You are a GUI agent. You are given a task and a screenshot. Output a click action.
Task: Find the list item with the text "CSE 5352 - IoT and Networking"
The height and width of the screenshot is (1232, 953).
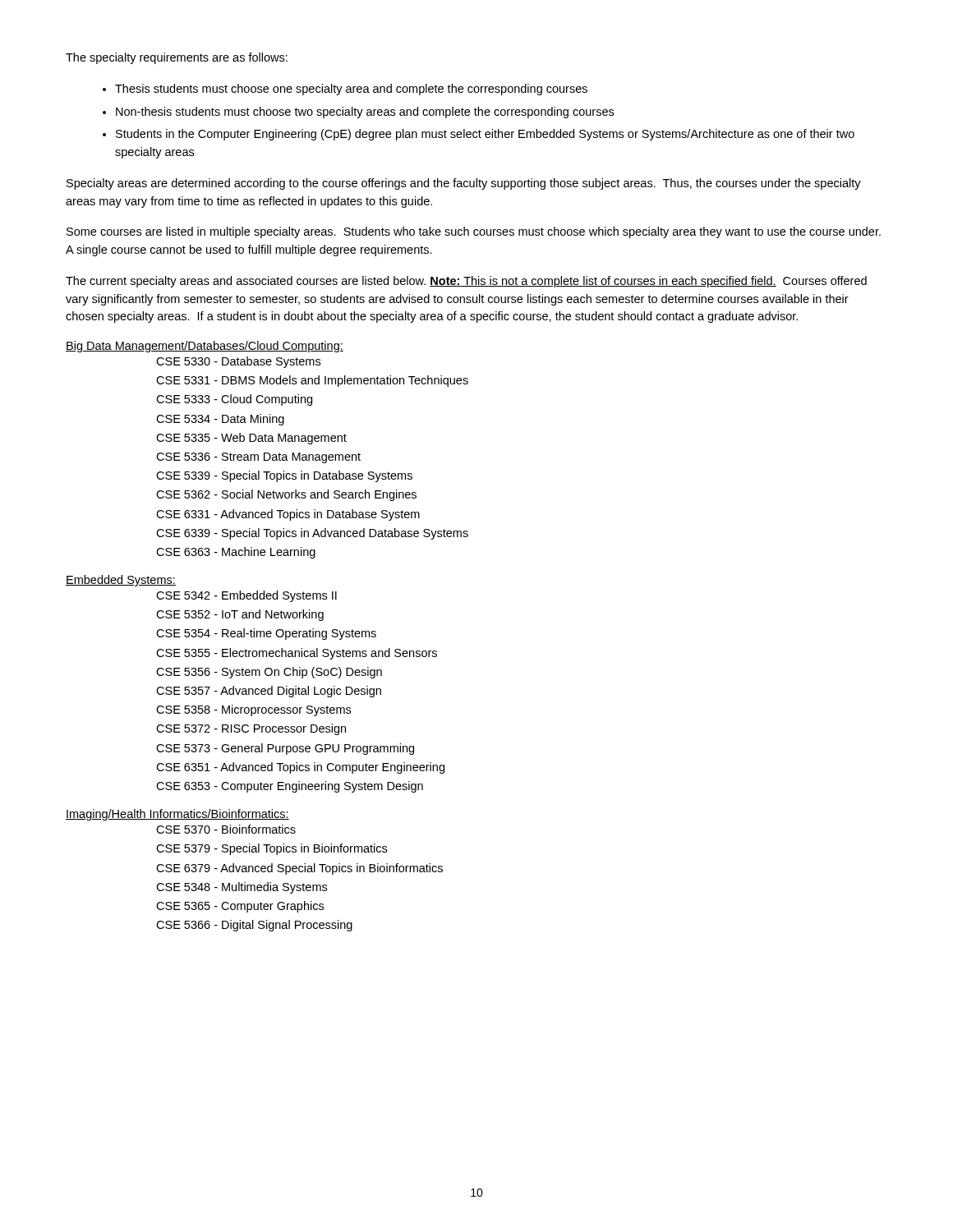click(x=240, y=615)
